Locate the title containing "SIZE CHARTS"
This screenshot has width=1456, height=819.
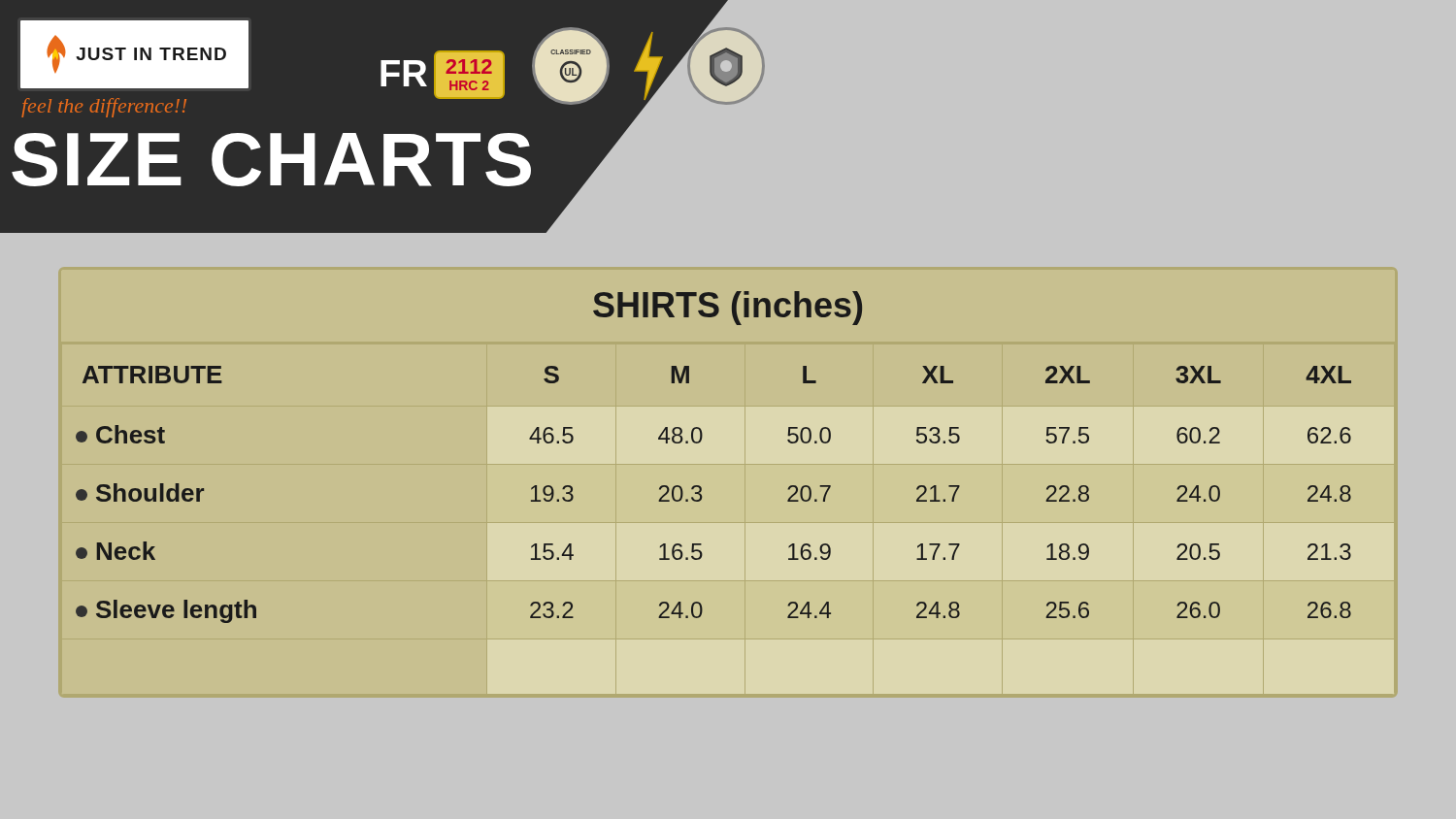[273, 159]
